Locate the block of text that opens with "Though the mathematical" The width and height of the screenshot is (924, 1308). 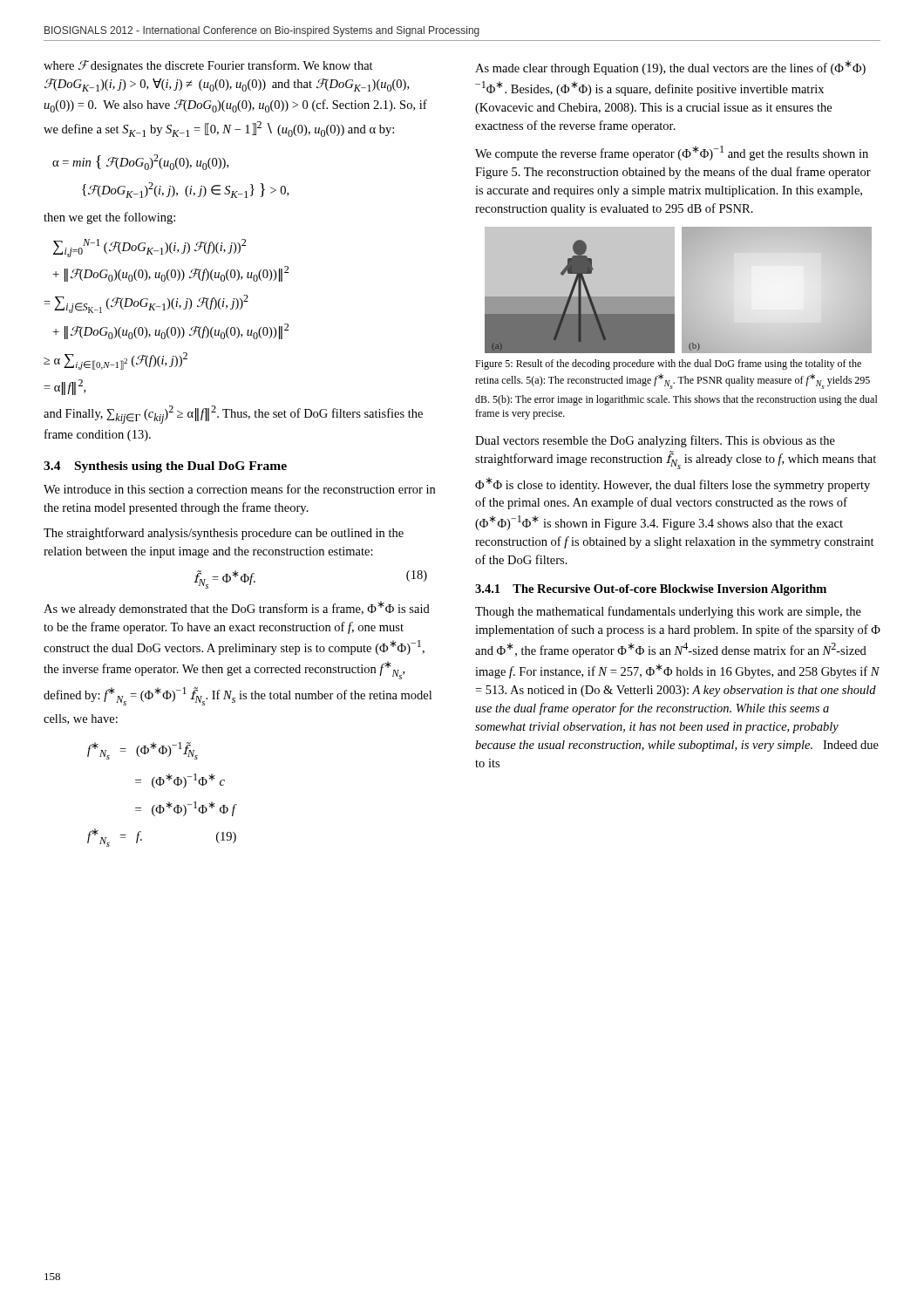tap(678, 687)
